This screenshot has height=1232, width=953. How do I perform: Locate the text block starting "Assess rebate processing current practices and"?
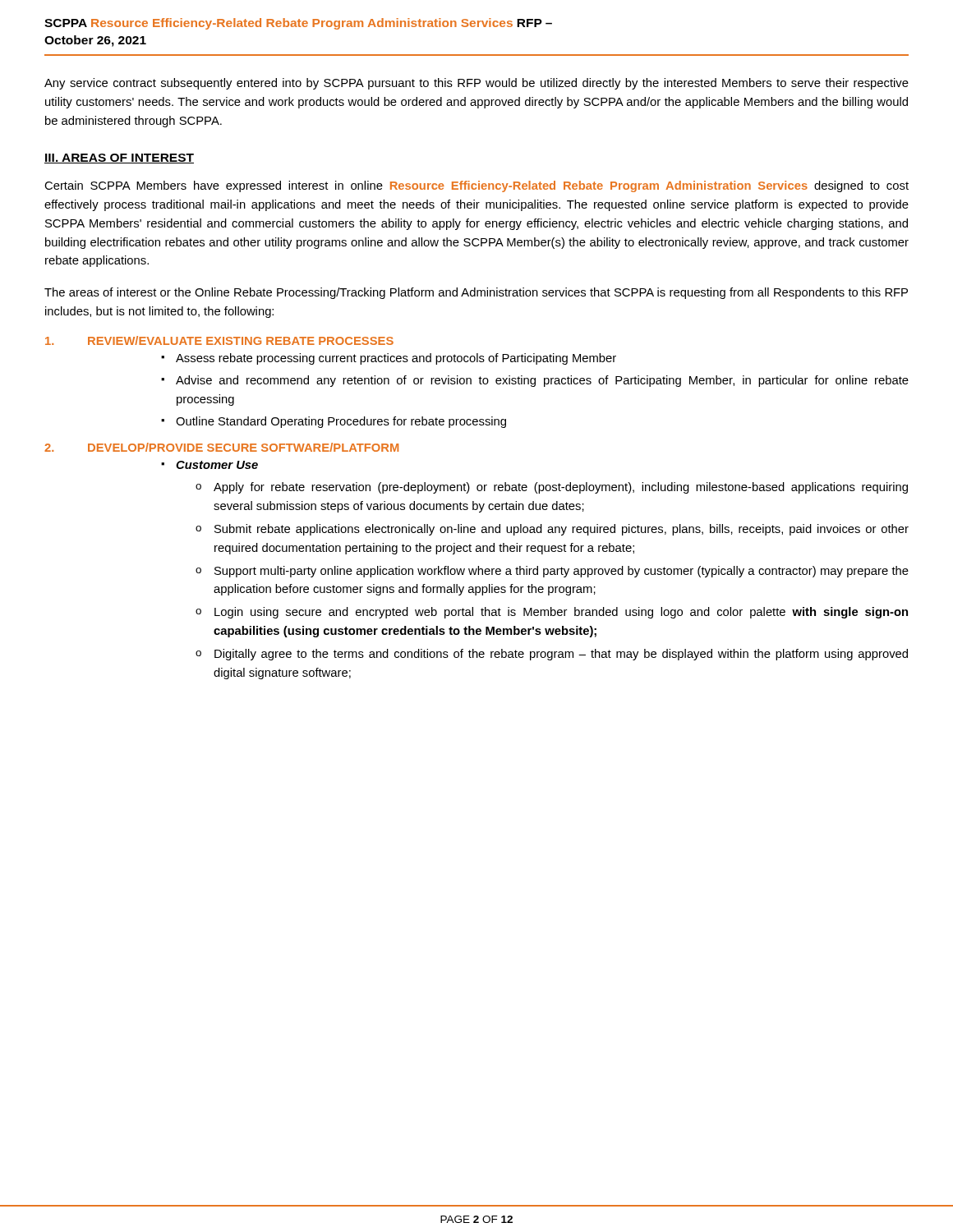396,358
